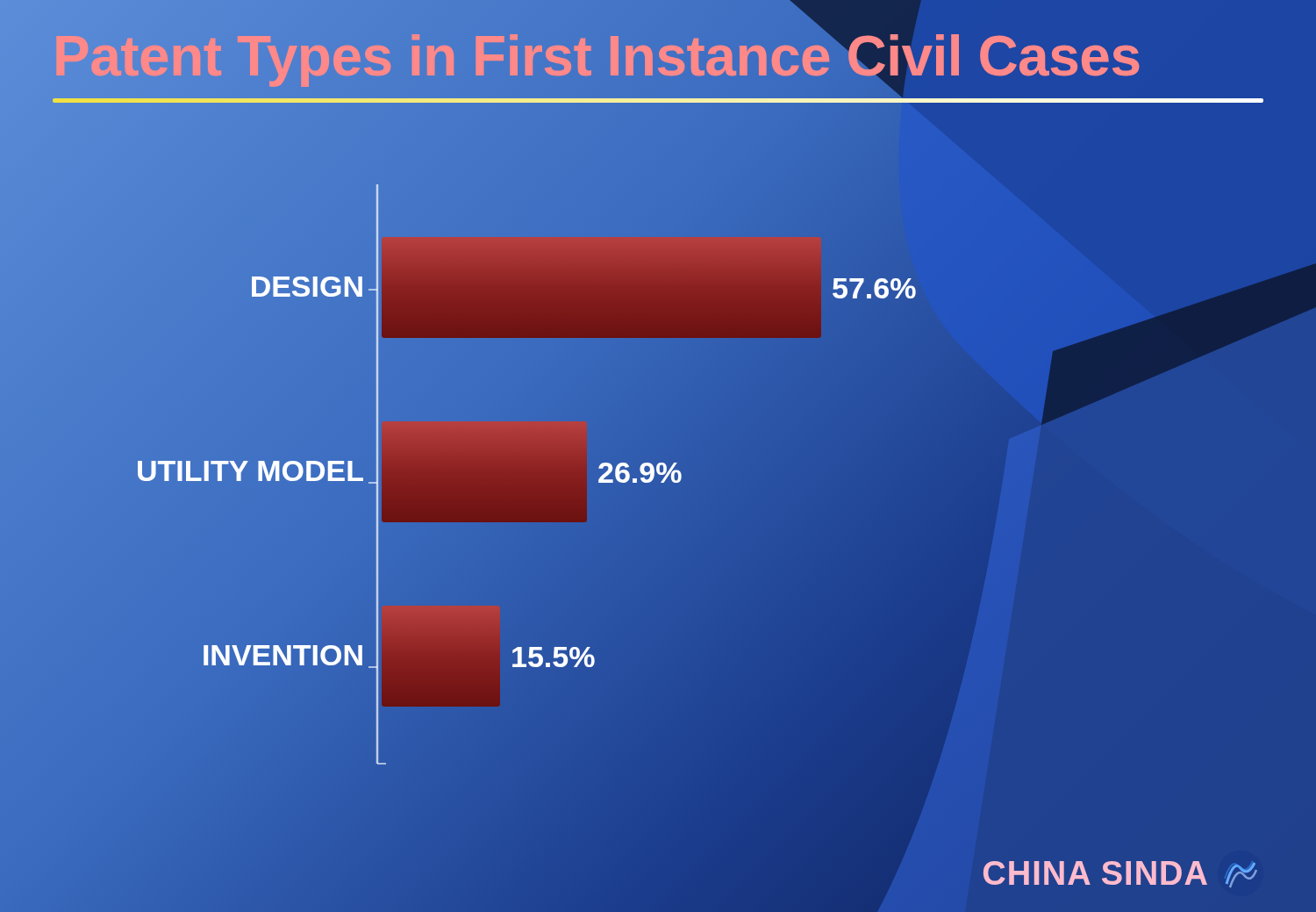1316x912 pixels.
Task: Find "CHINA SINDA" on this page
Action: click(x=1123, y=873)
